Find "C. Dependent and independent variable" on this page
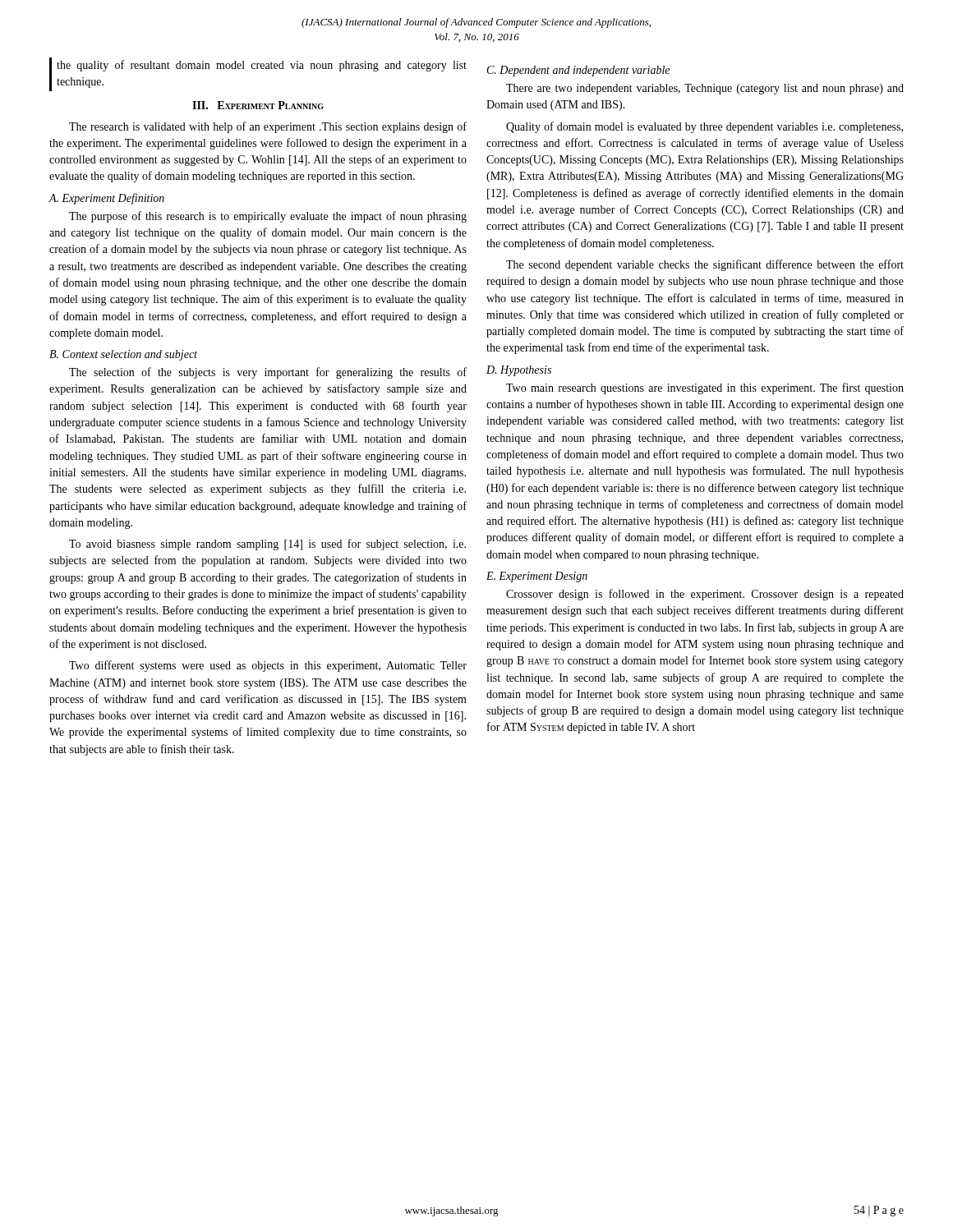The image size is (953, 1232). coord(578,70)
